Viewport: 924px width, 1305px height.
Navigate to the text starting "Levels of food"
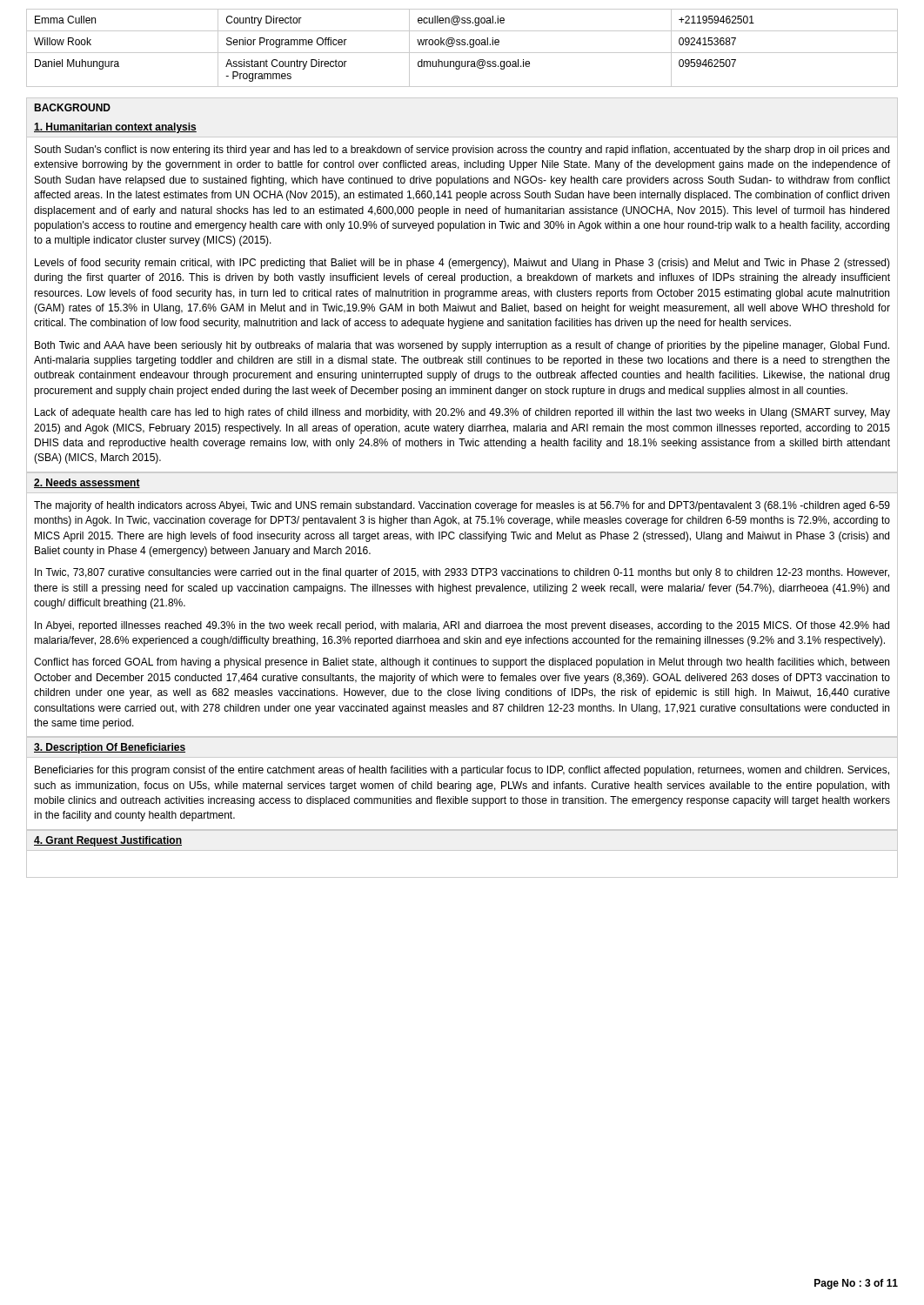[x=462, y=293]
